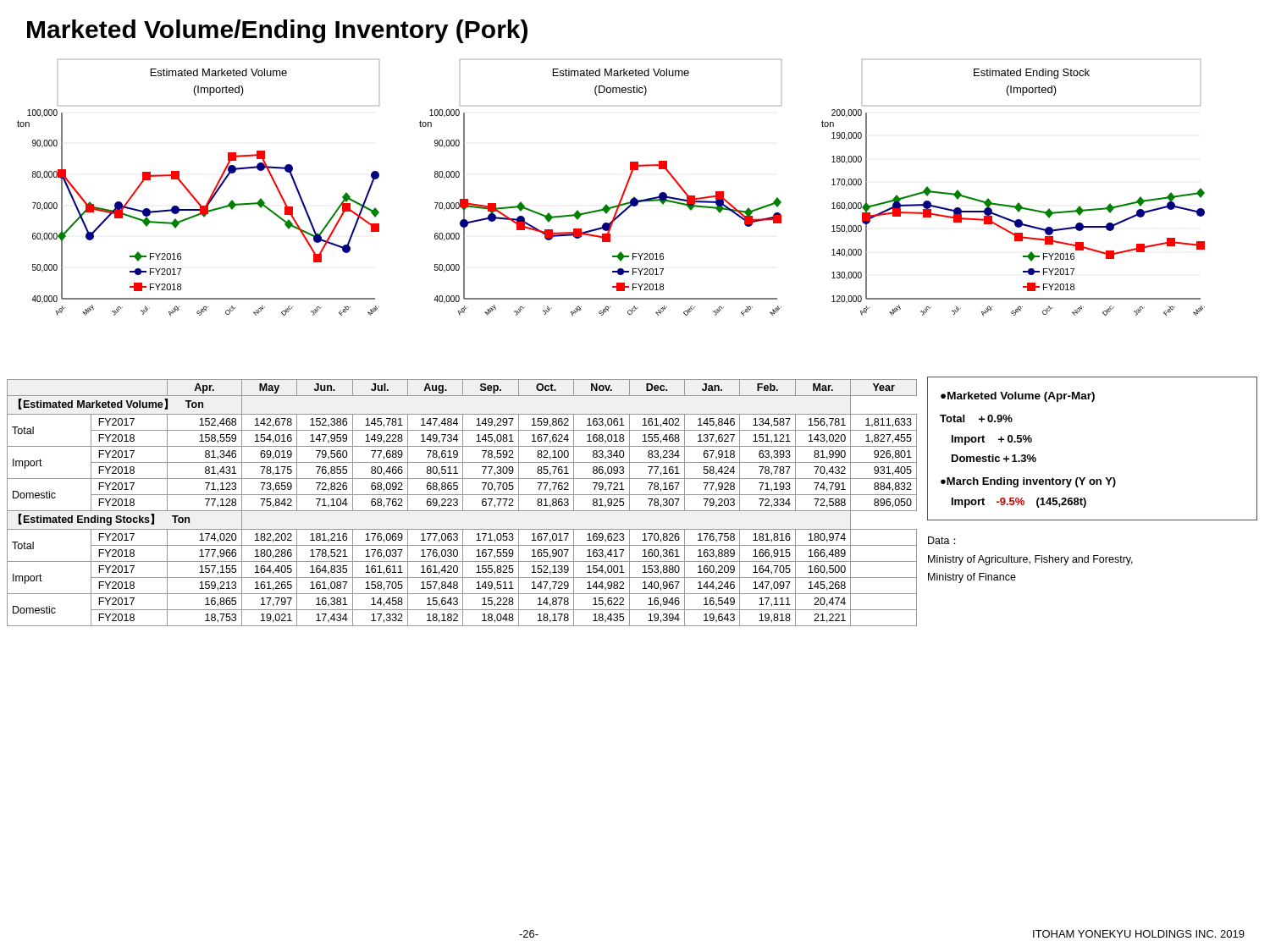
Task: Find the text block with the text "Data： Ministry of Agriculture, Fishery"
Action: pyautogui.click(x=1092, y=559)
